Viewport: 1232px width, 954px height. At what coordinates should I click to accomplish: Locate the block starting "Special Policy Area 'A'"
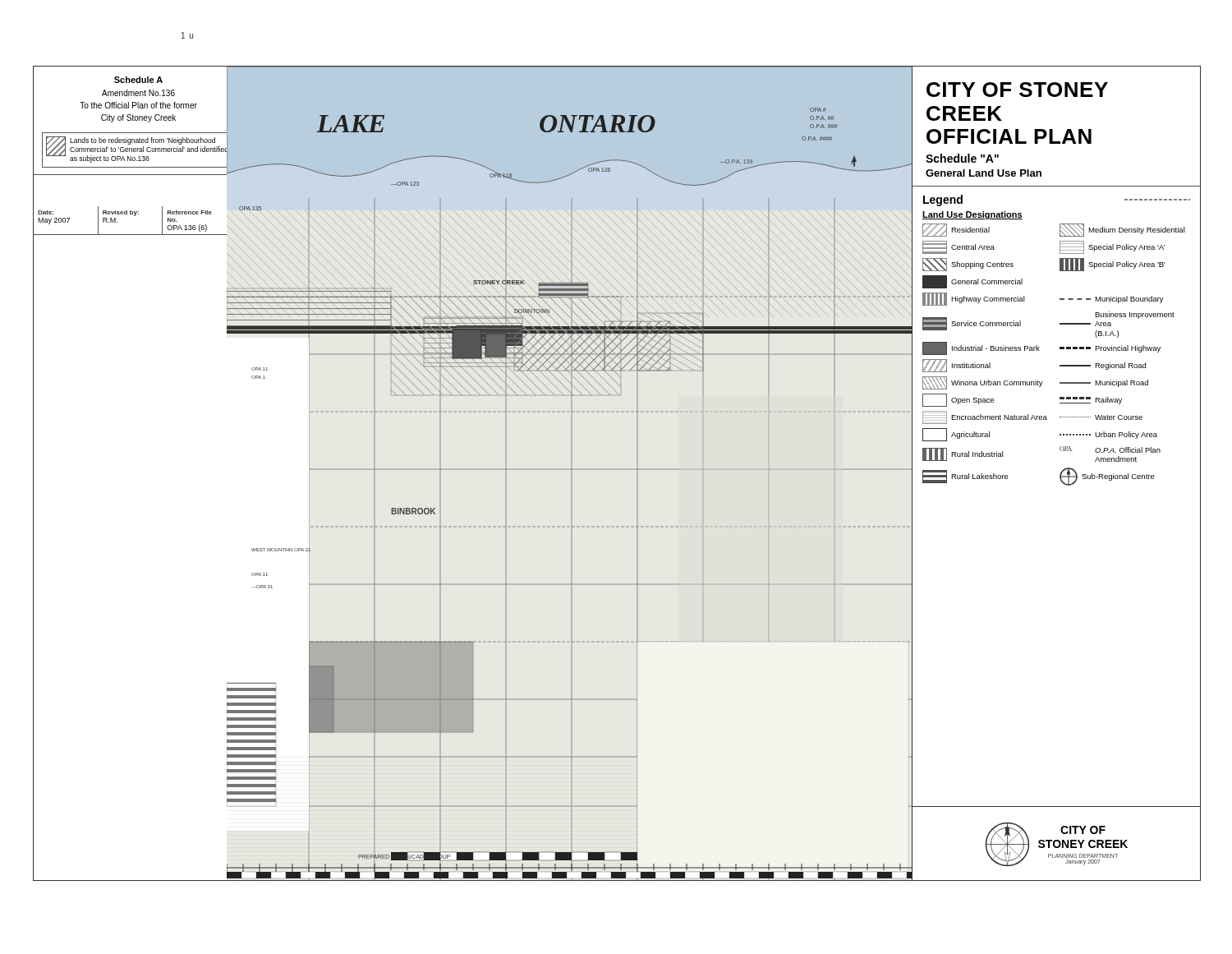[1112, 247]
